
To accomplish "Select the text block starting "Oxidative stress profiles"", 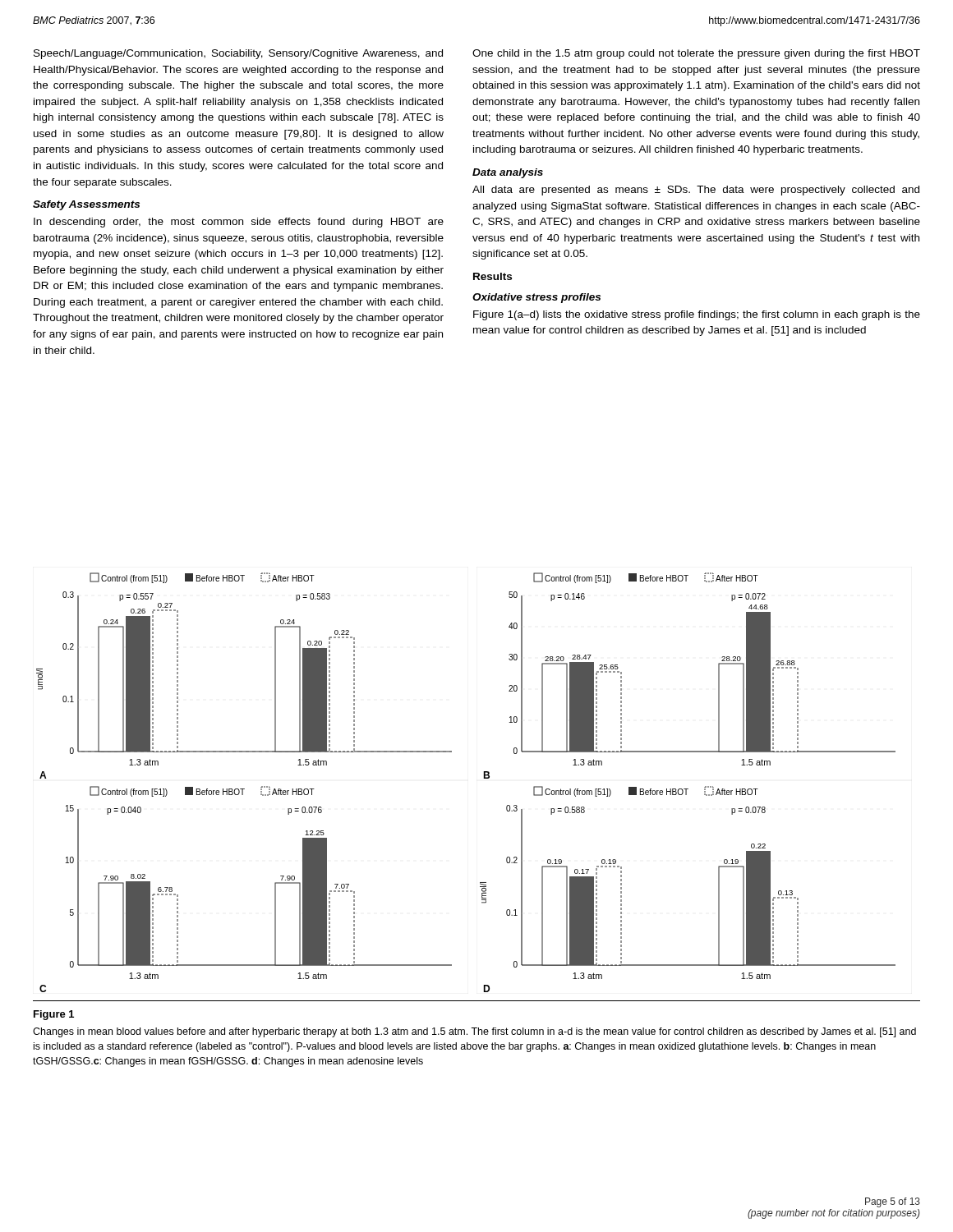I will (537, 297).
